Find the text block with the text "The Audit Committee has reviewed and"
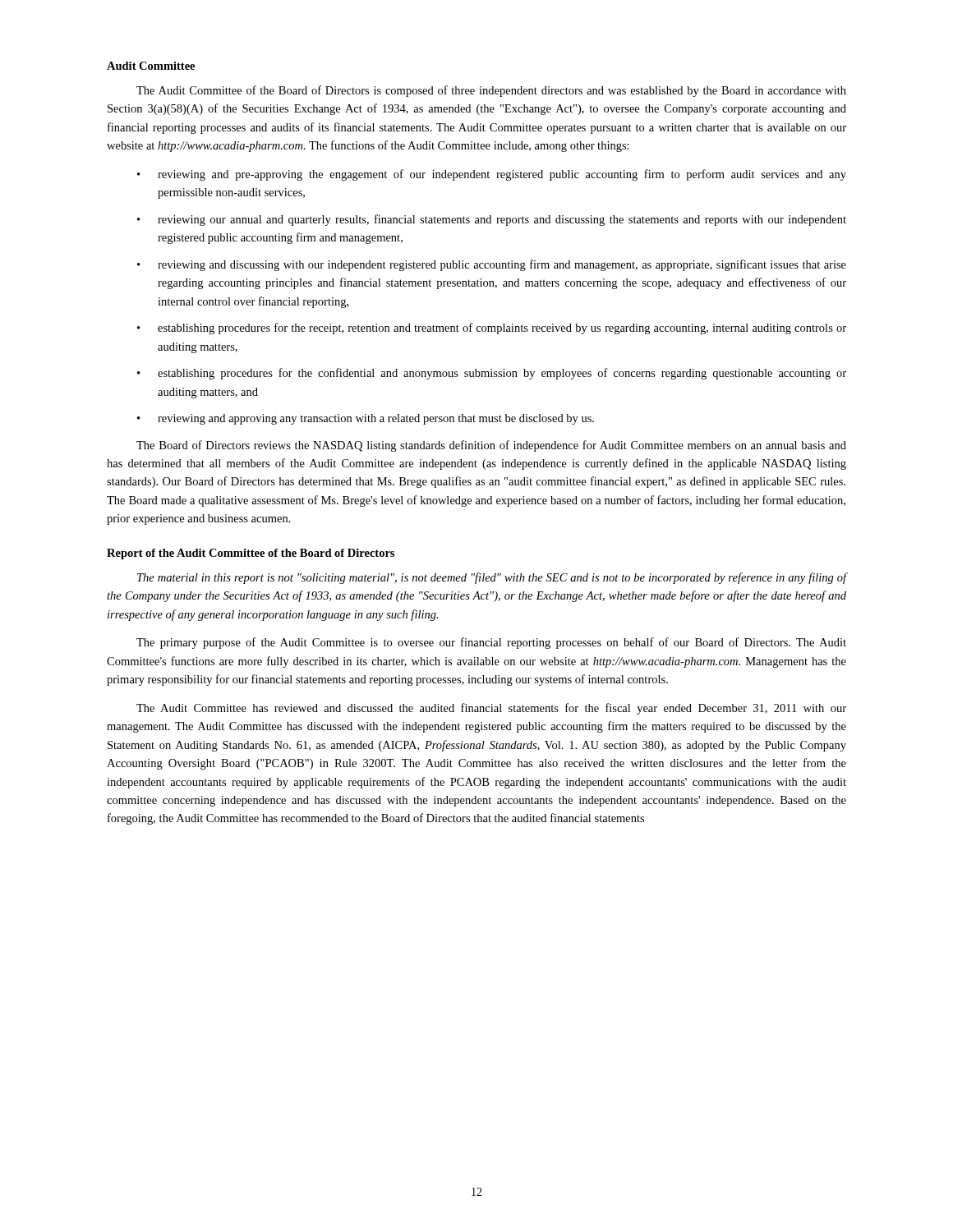Image resolution: width=953 pixels, height=1232 pixels. 476,763
